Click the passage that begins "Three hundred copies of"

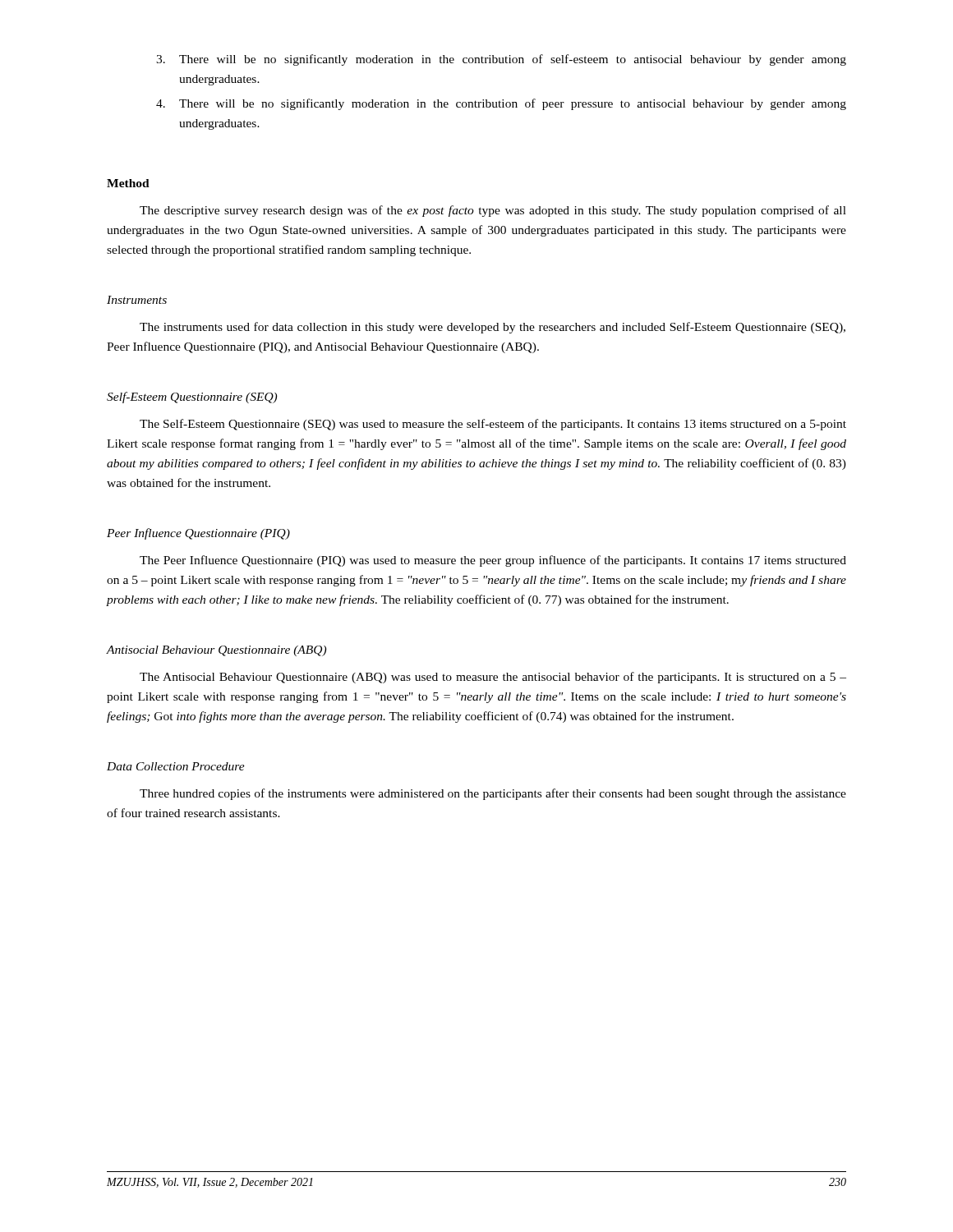pyautogui.click(x=476, y=803)
